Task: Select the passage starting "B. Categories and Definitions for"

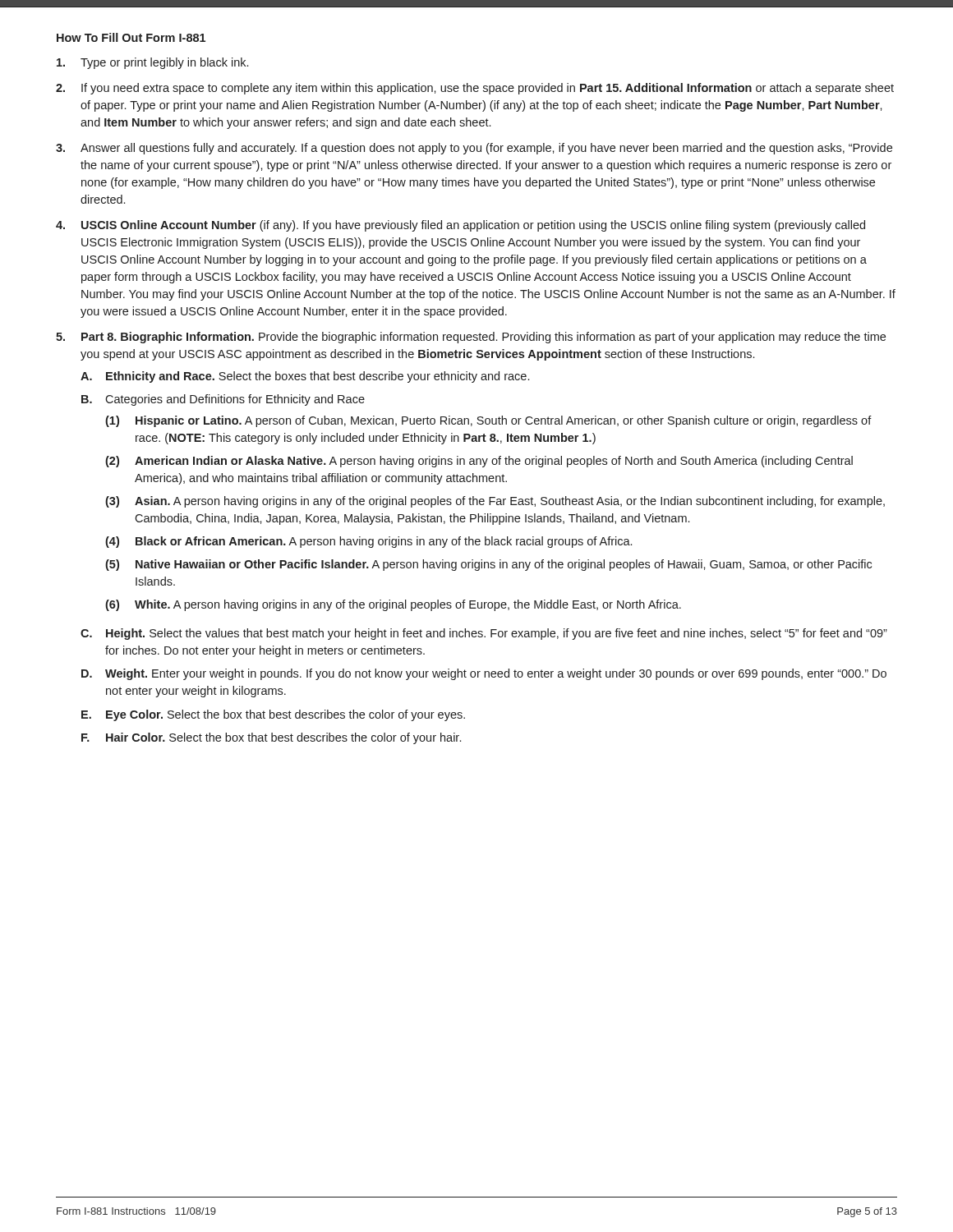Action: (489, 505)
